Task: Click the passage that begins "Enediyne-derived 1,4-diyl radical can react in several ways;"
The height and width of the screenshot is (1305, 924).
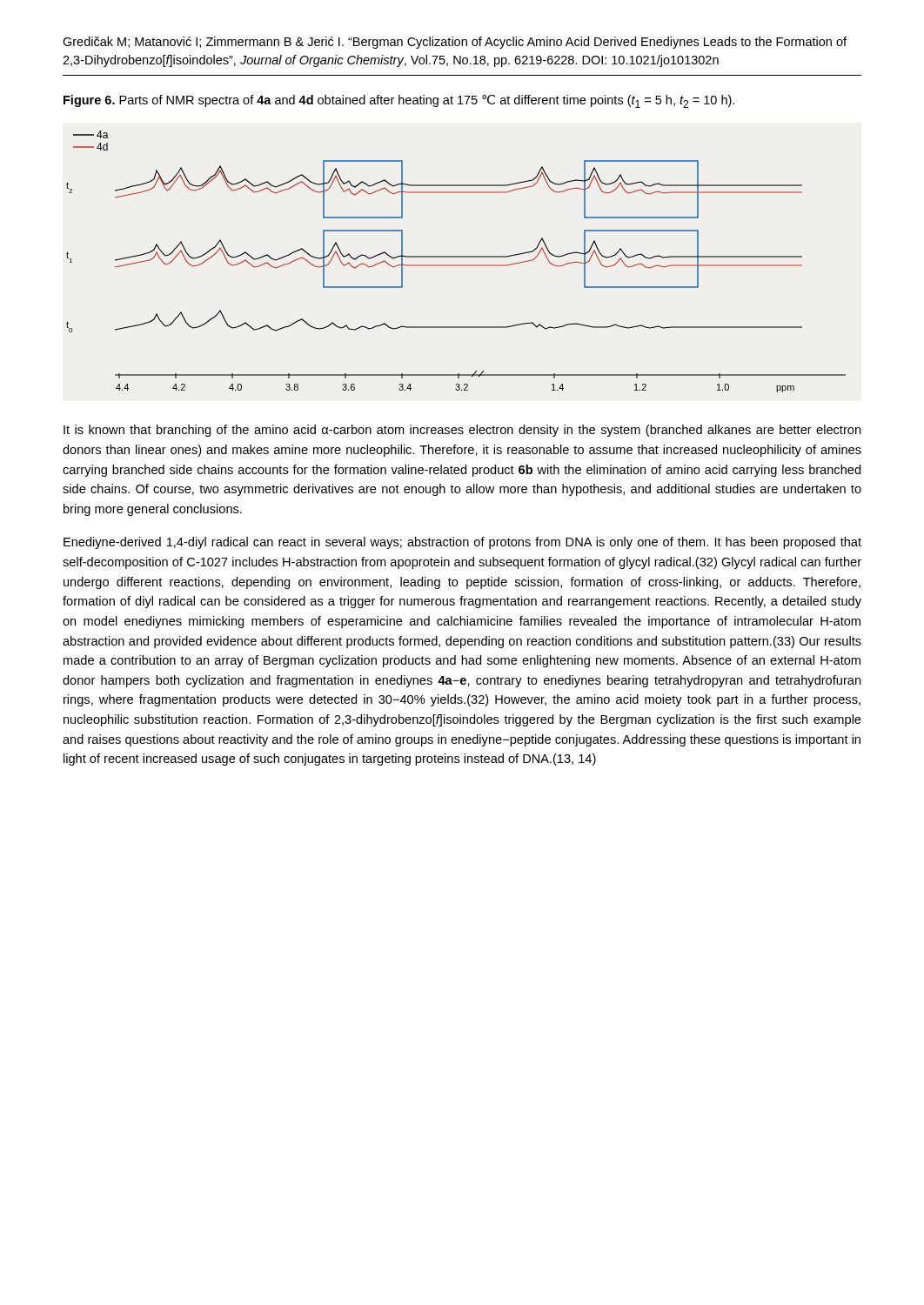Action: [x=462, y=651]
